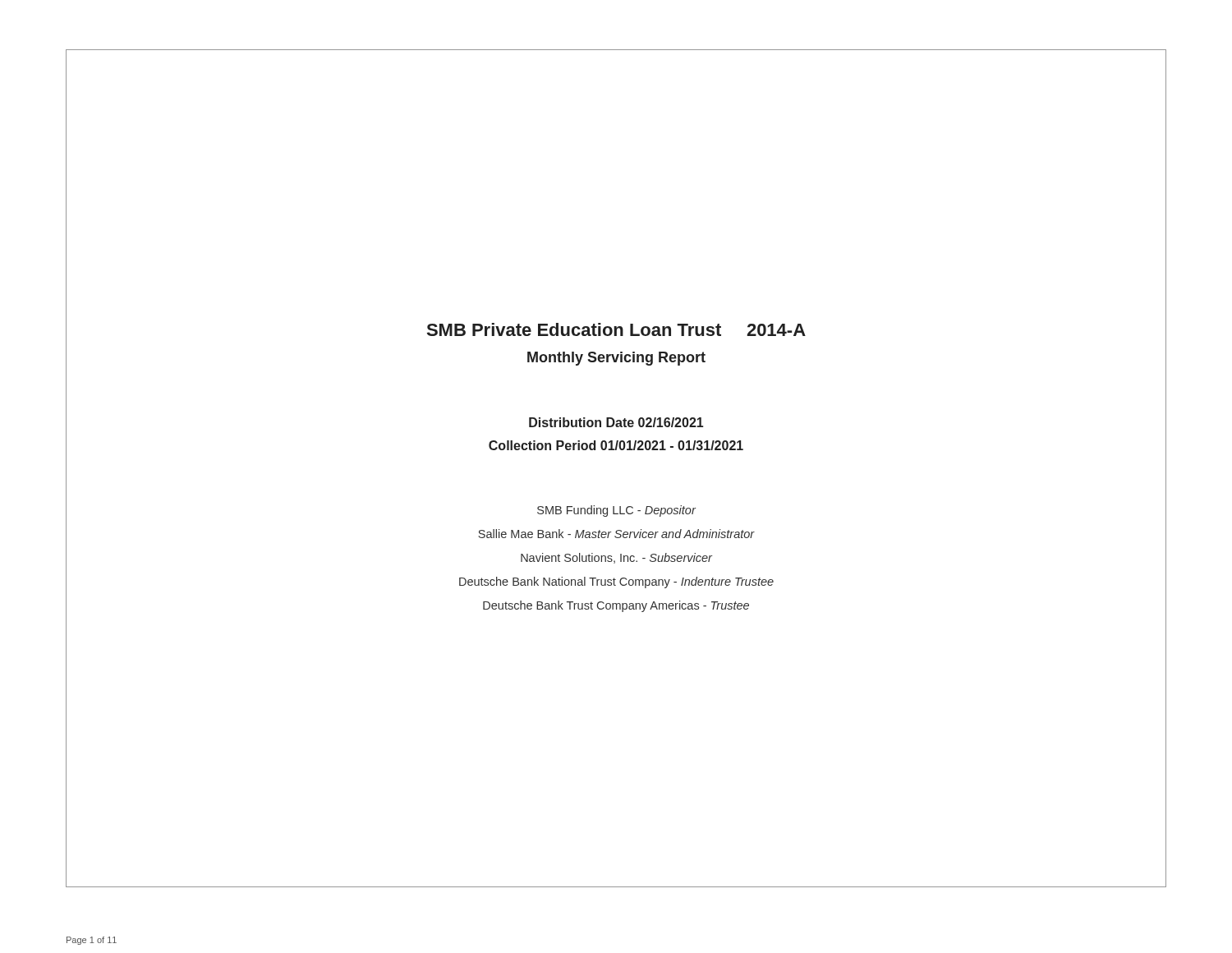1232x953 pixels.
Task: Click on the region starting "Sallie Mae Bank - Master Servicer and Administrator"
Action: tap(616, 534)
